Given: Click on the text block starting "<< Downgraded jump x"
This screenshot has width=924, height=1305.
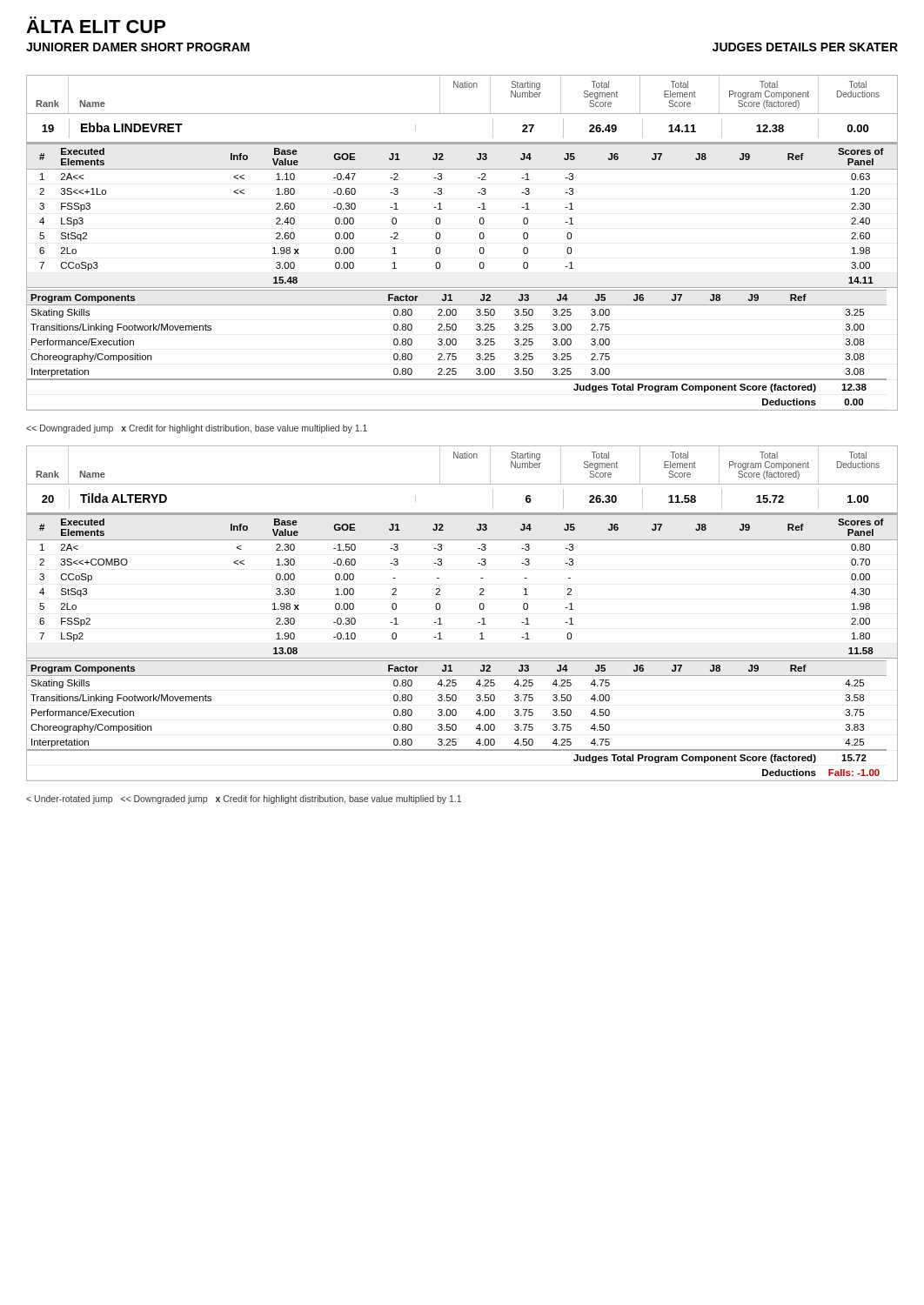Looking at the screenshot, I should pos(197,428).
